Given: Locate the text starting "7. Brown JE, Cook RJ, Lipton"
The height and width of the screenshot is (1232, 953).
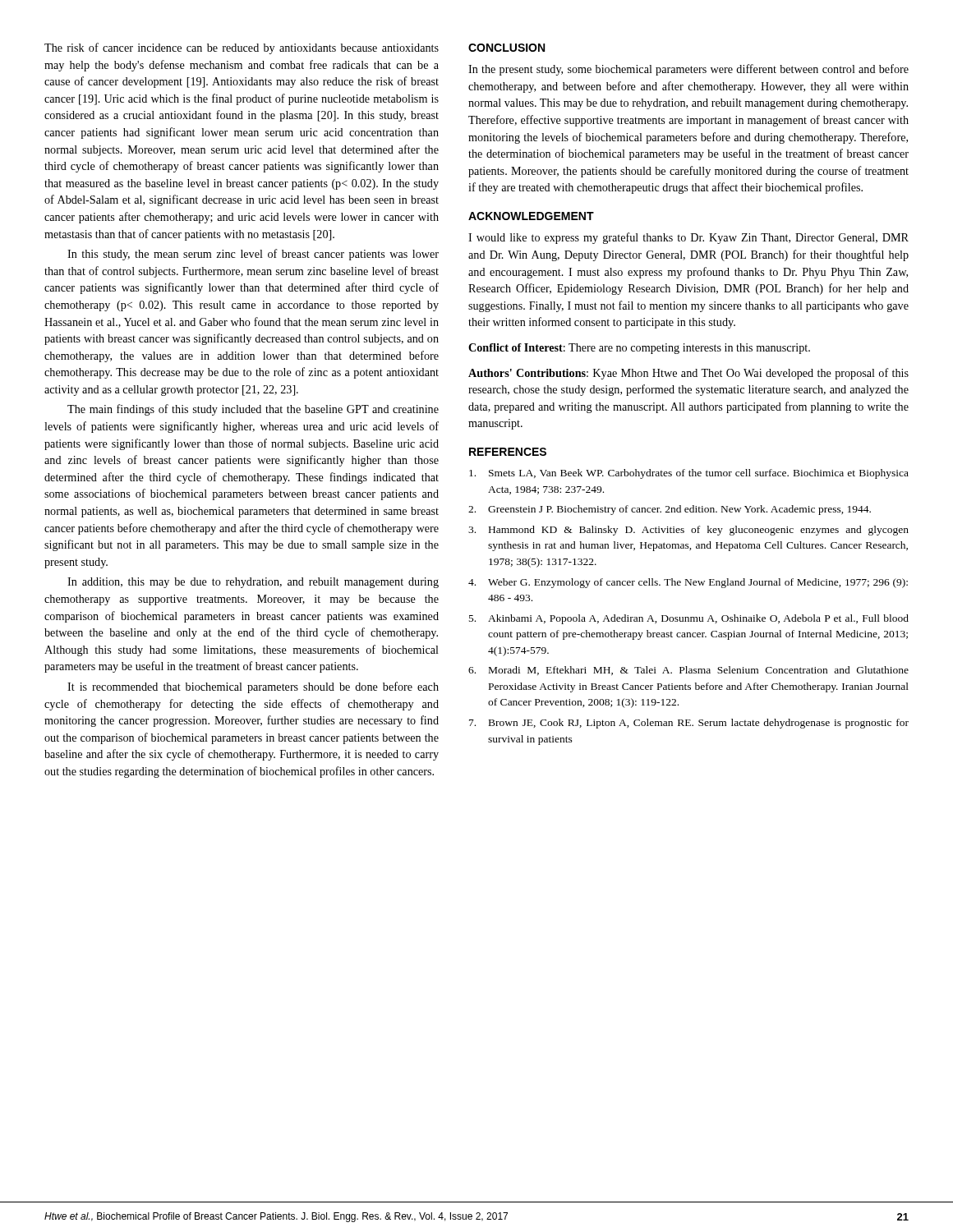Looking at the screenshot, I should coord(688,731).
